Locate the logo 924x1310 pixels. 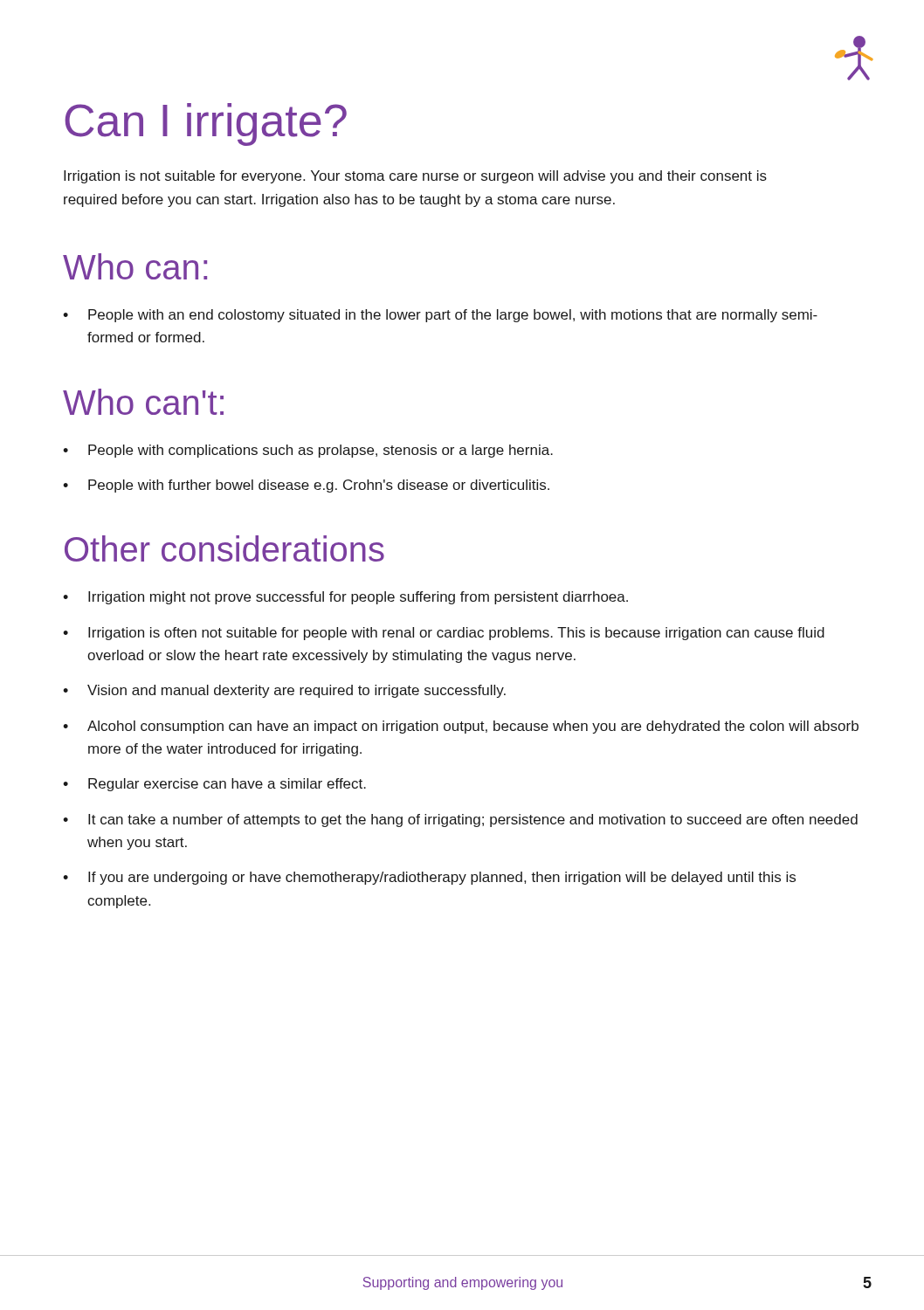[853, 58]
